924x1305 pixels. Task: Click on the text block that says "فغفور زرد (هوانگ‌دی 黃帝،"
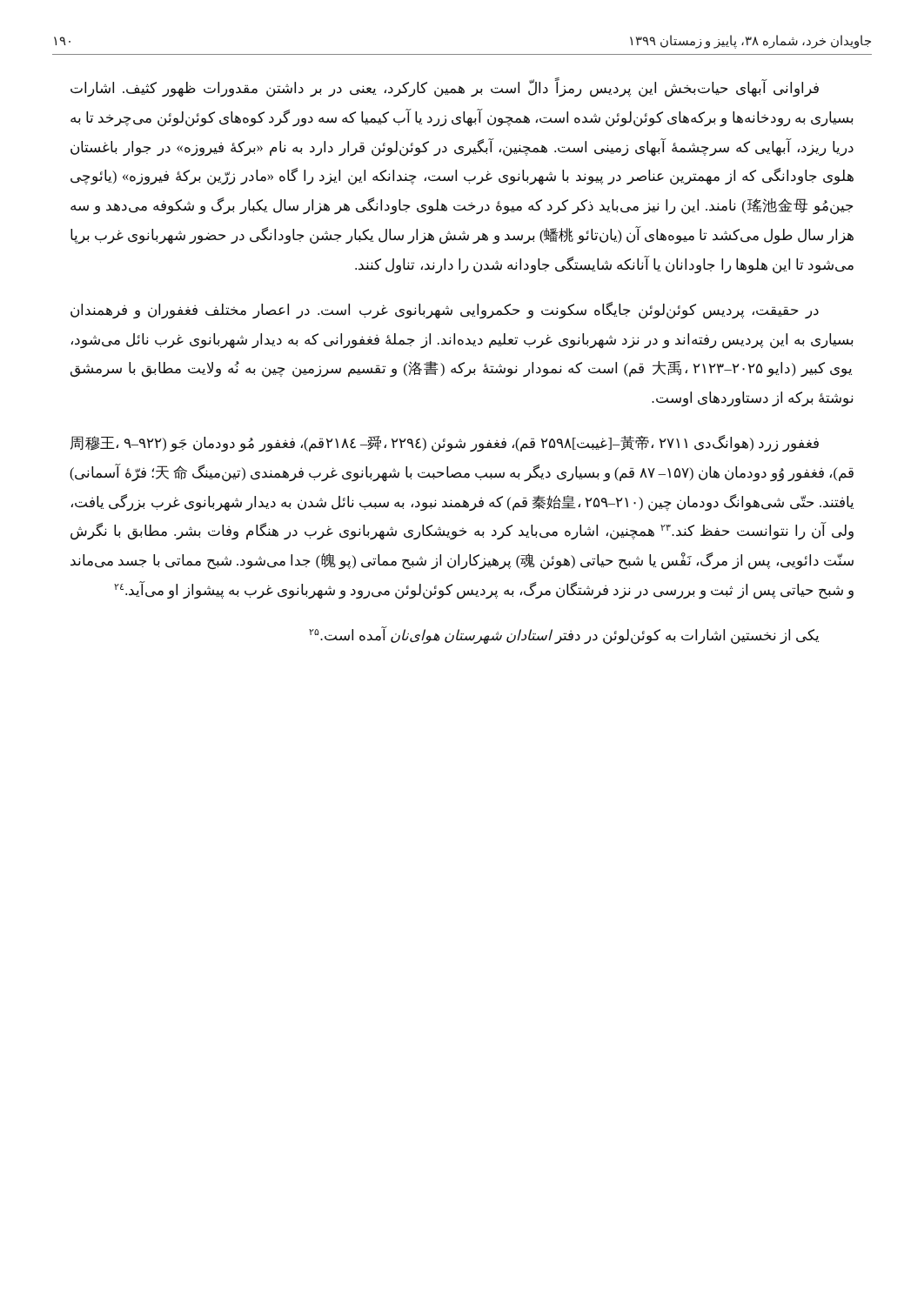pyautogui.click(x=462, y=517)
